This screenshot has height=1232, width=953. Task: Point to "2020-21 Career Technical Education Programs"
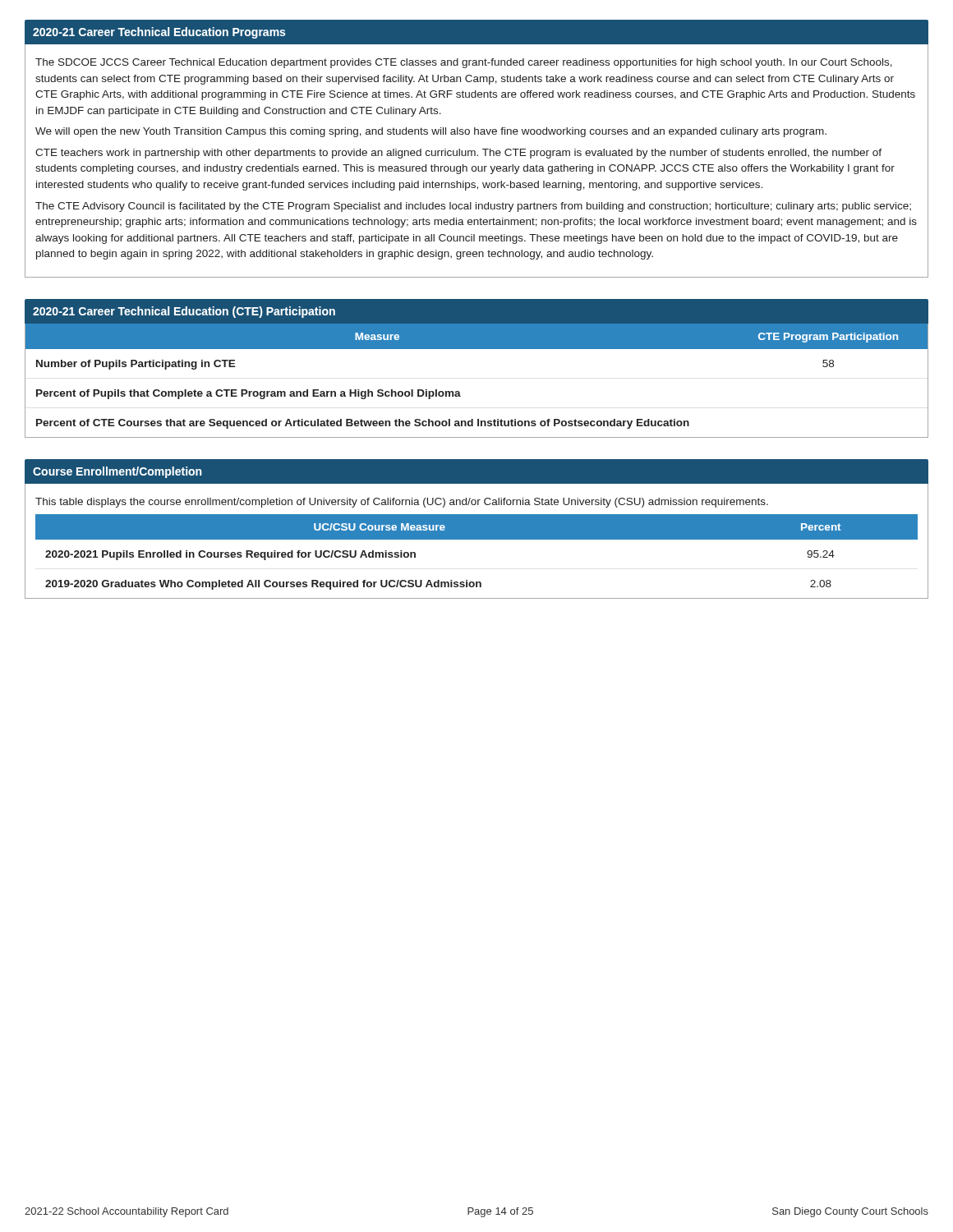(159, 32)
